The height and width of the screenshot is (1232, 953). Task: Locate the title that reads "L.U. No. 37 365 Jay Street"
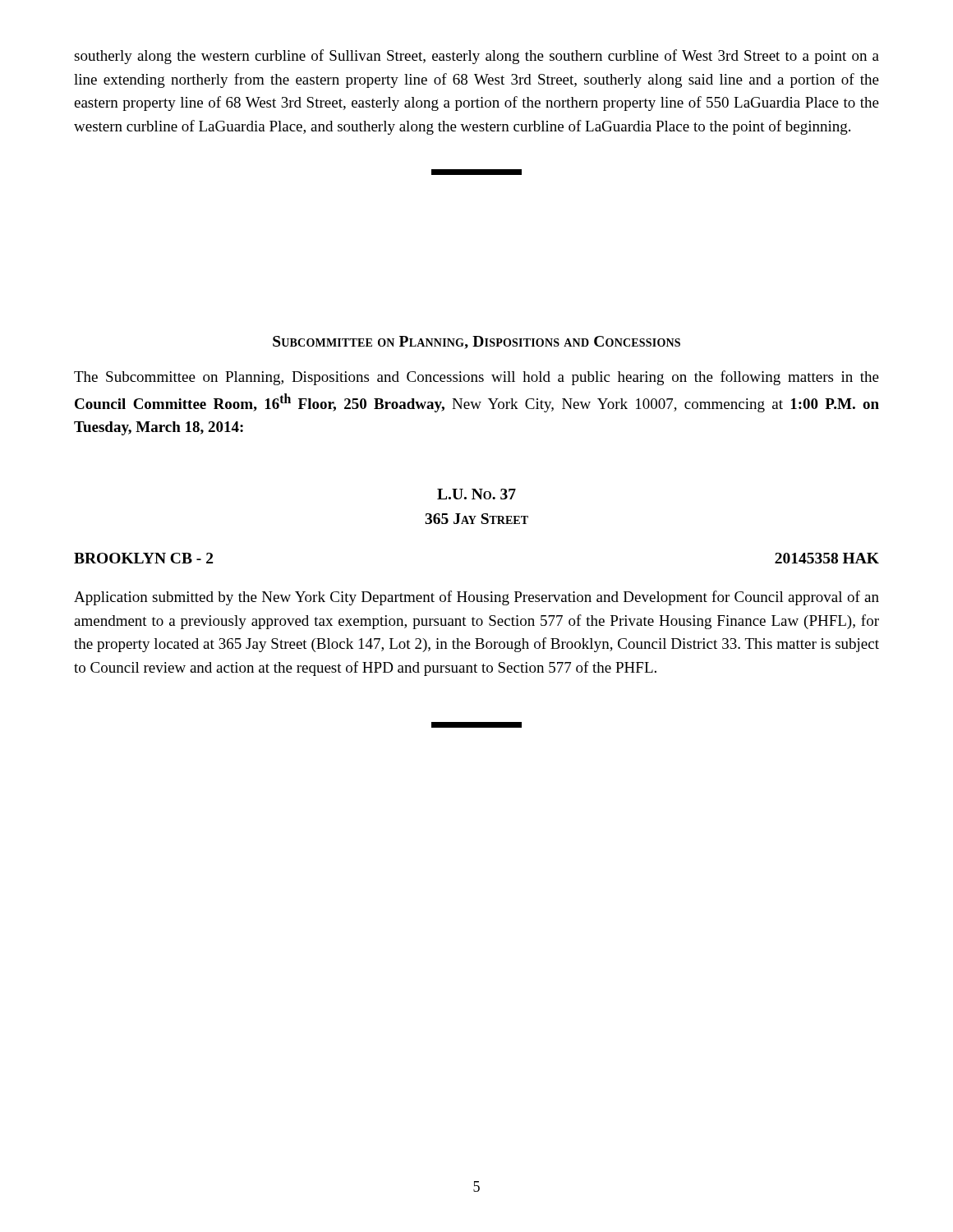coord(476,506)
